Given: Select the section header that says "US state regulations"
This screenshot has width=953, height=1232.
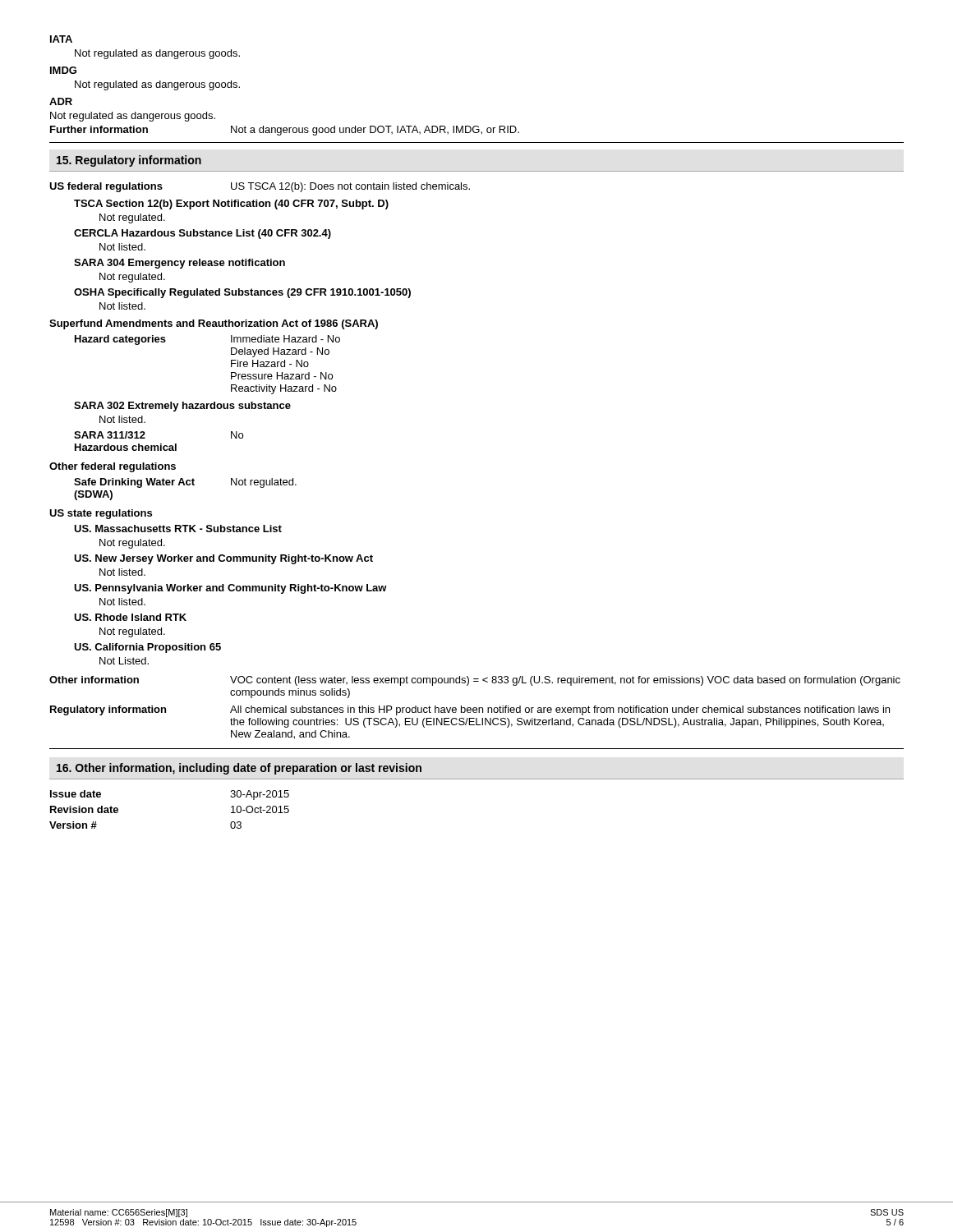Looking at the screenshot, I should (x=101, y=513).
